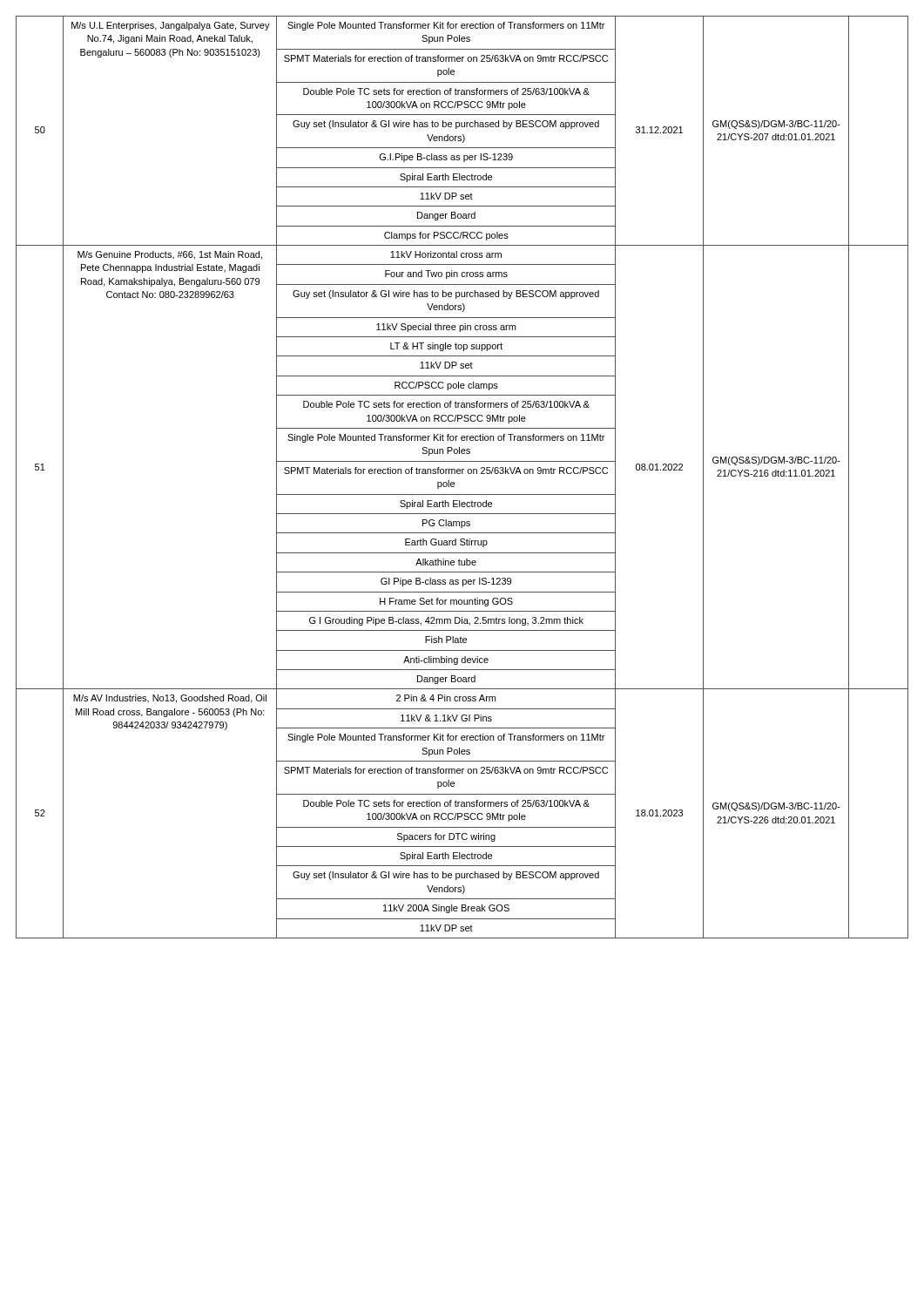Locate the table
924x1307 pixels.
point(462,654)
